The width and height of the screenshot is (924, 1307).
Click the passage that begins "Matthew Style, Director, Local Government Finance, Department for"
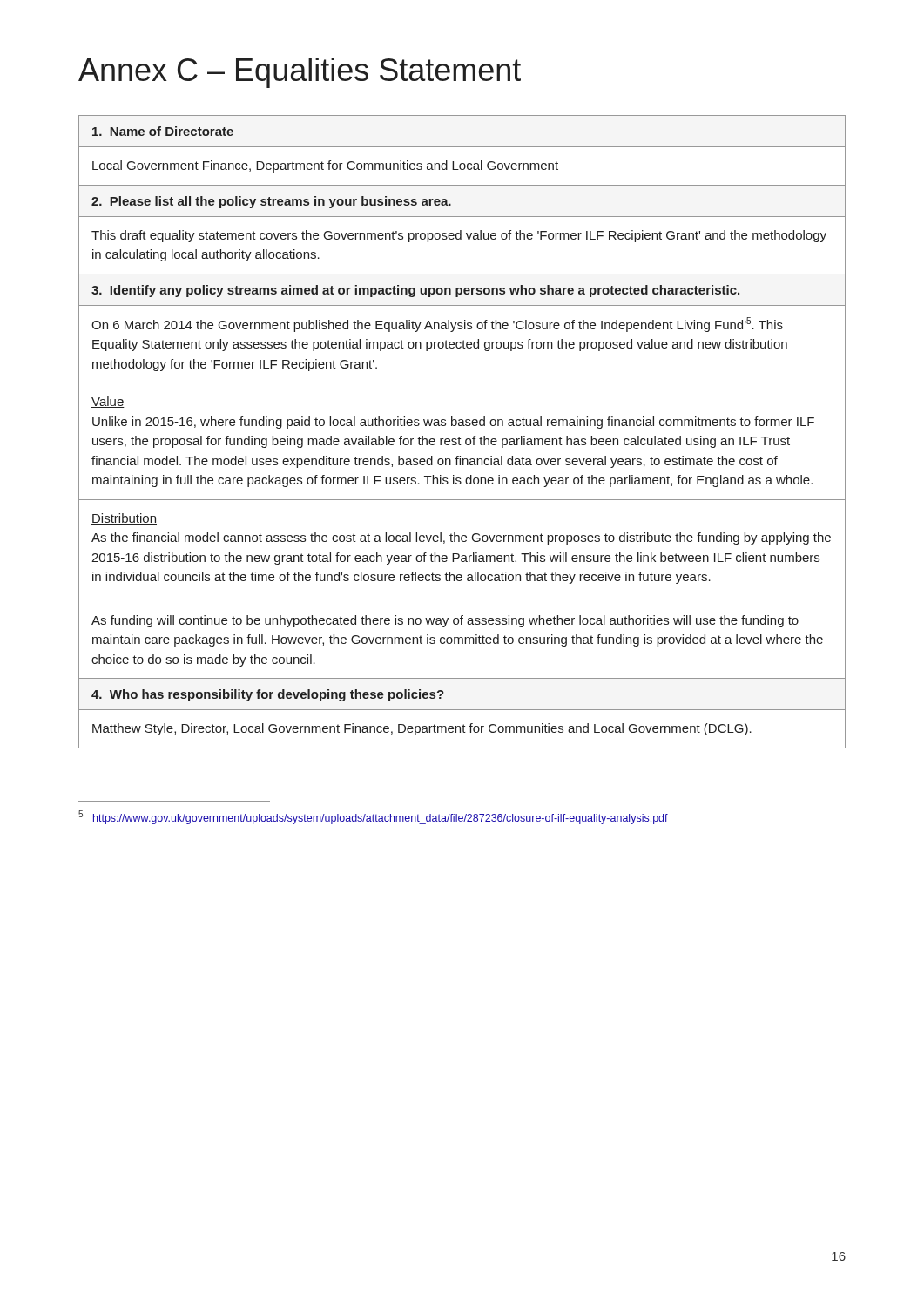pos(462,729)
